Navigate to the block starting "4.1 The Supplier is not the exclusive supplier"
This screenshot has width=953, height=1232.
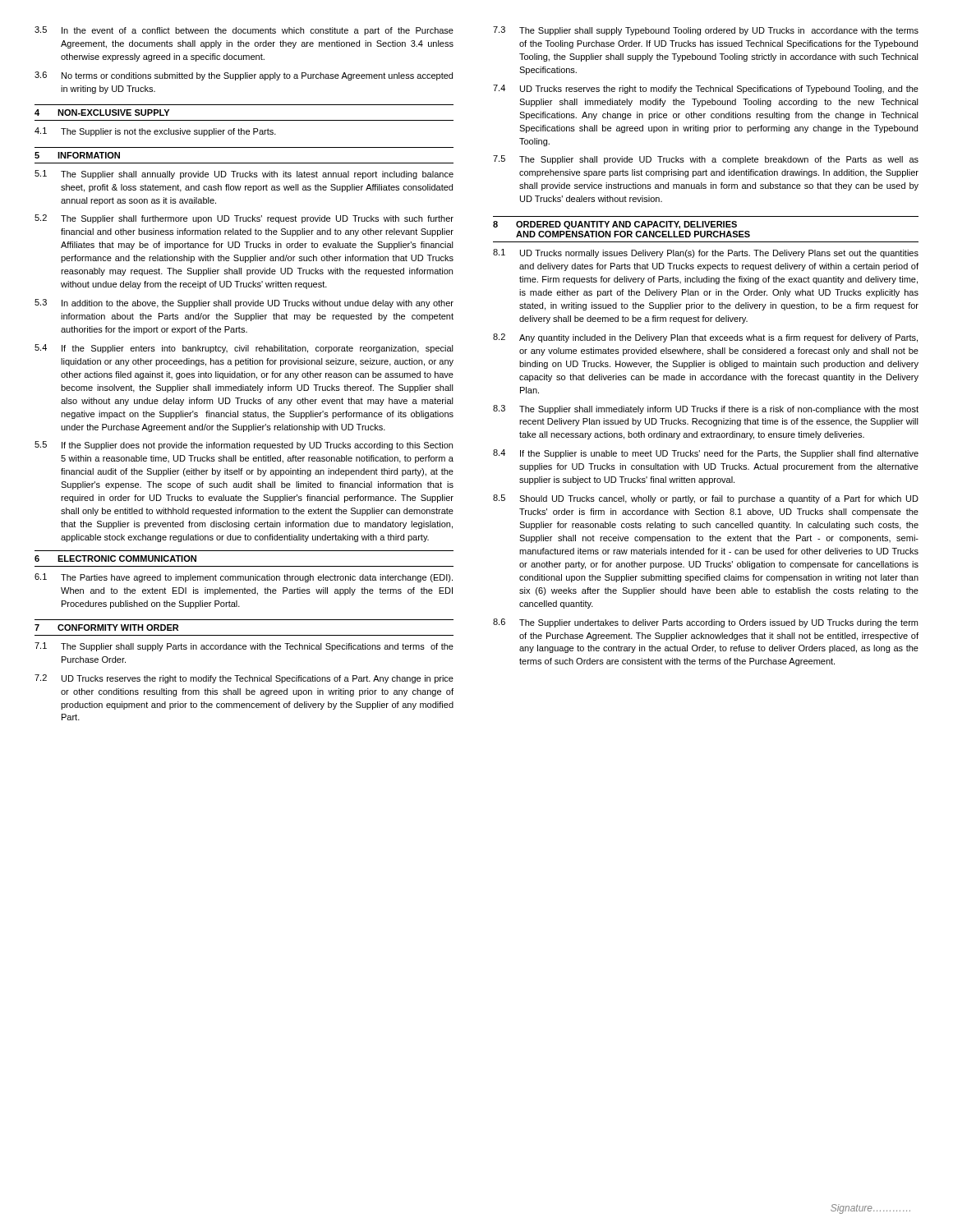point(155,132)
